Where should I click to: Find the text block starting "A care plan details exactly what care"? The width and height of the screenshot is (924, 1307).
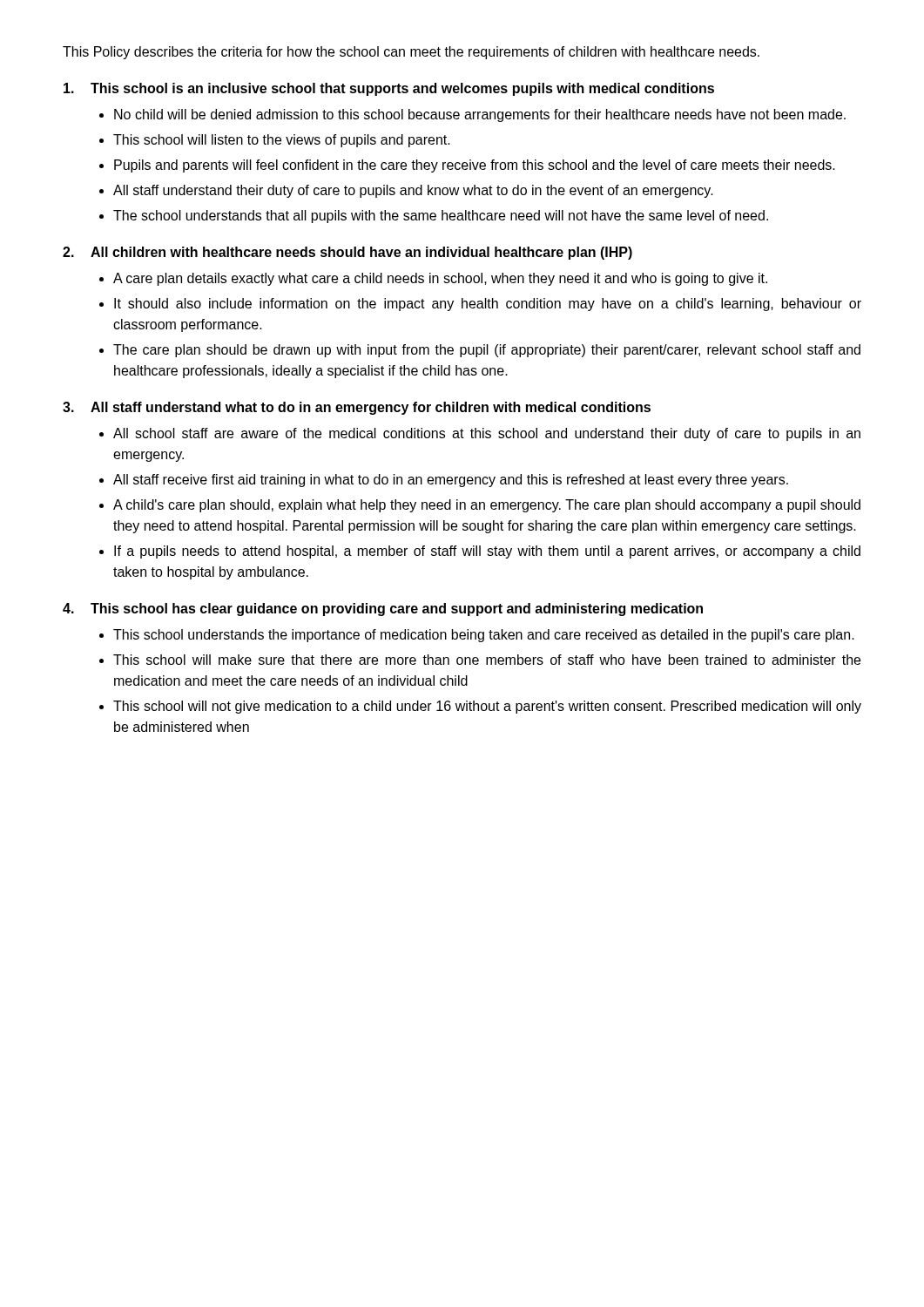(x=441, y=278)
